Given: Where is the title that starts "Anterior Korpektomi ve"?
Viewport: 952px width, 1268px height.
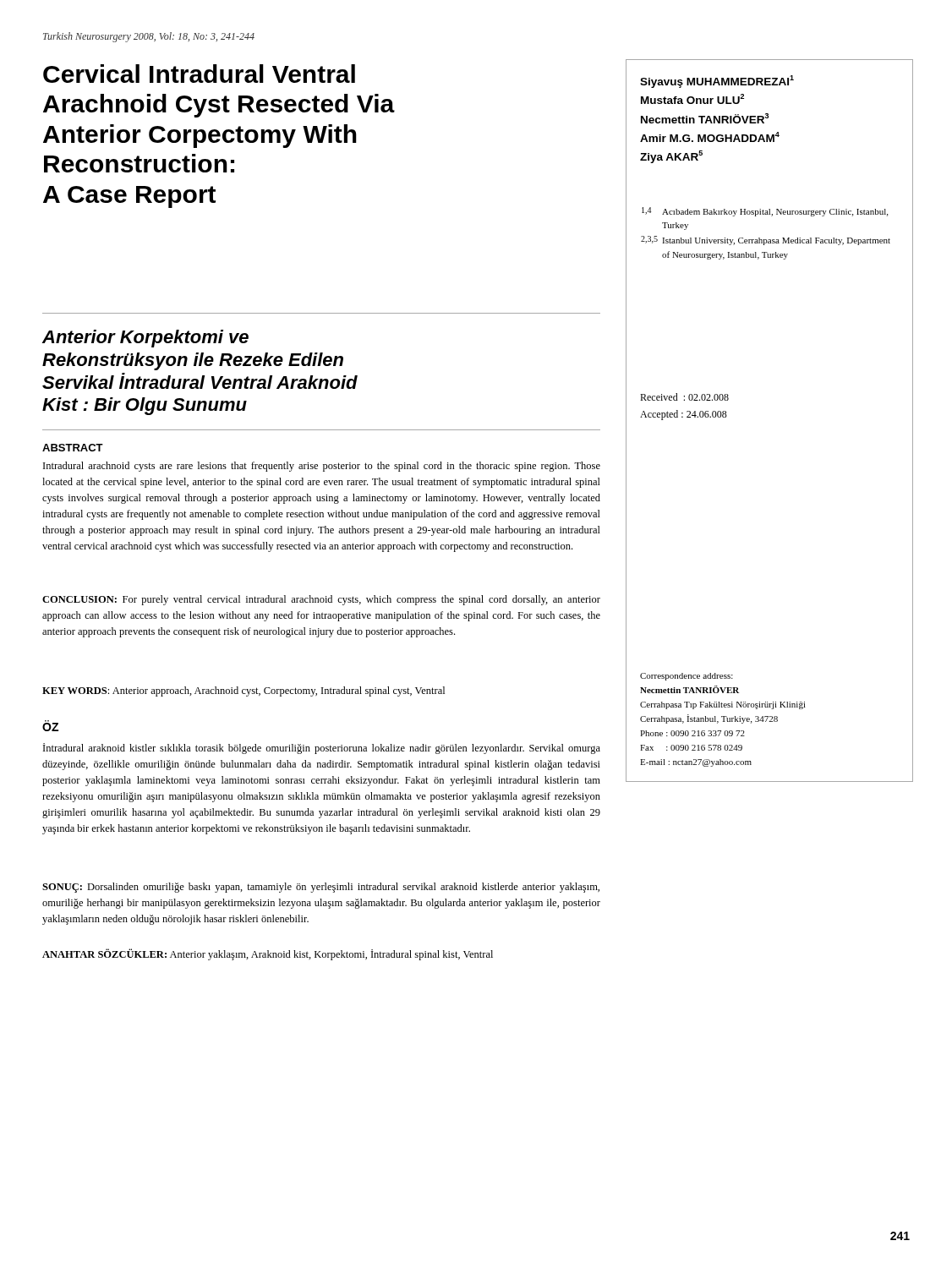Looking at the screenshot, I should click(200, 371).
